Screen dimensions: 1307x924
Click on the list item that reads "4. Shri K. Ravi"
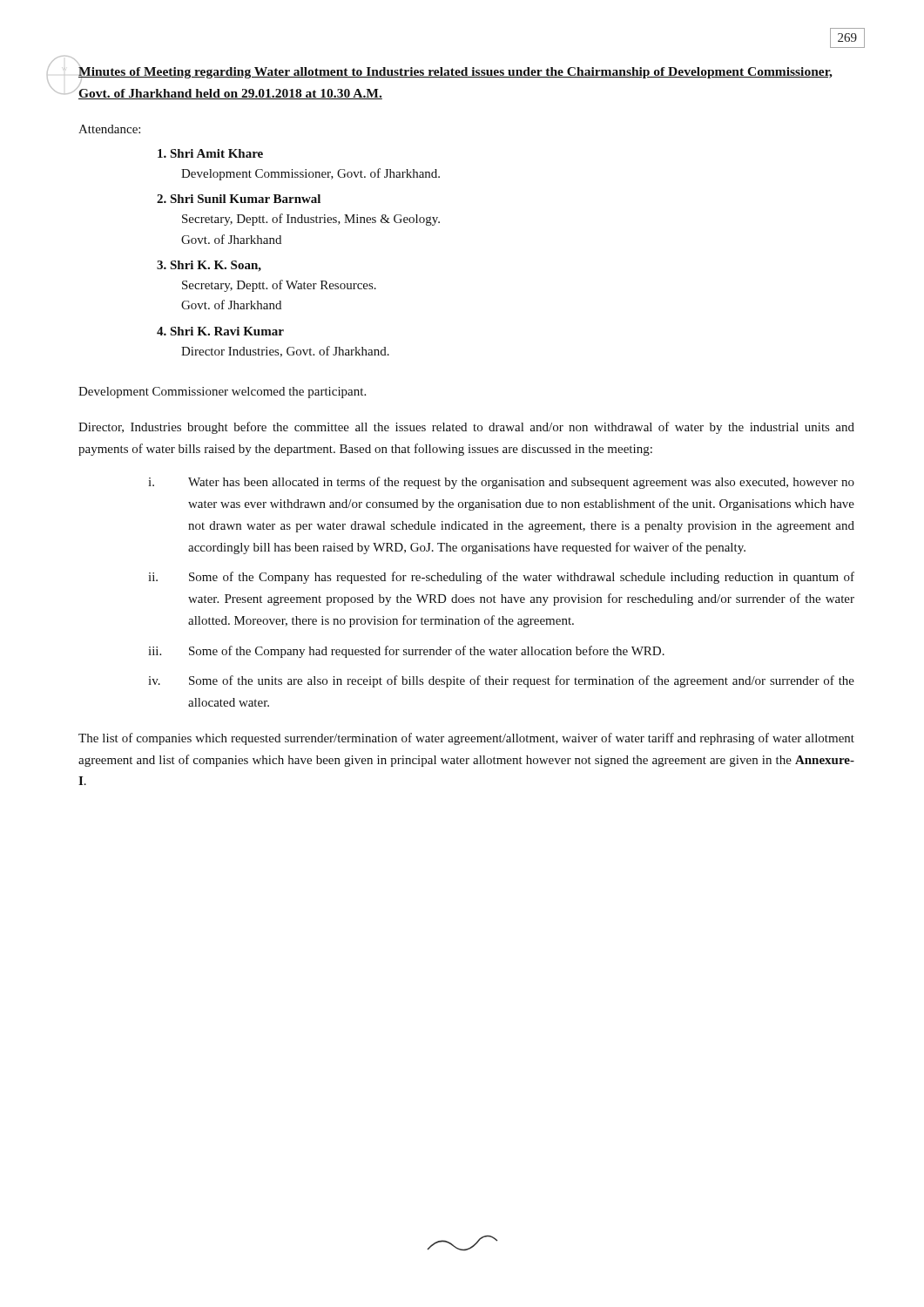[x=220, y=331]
